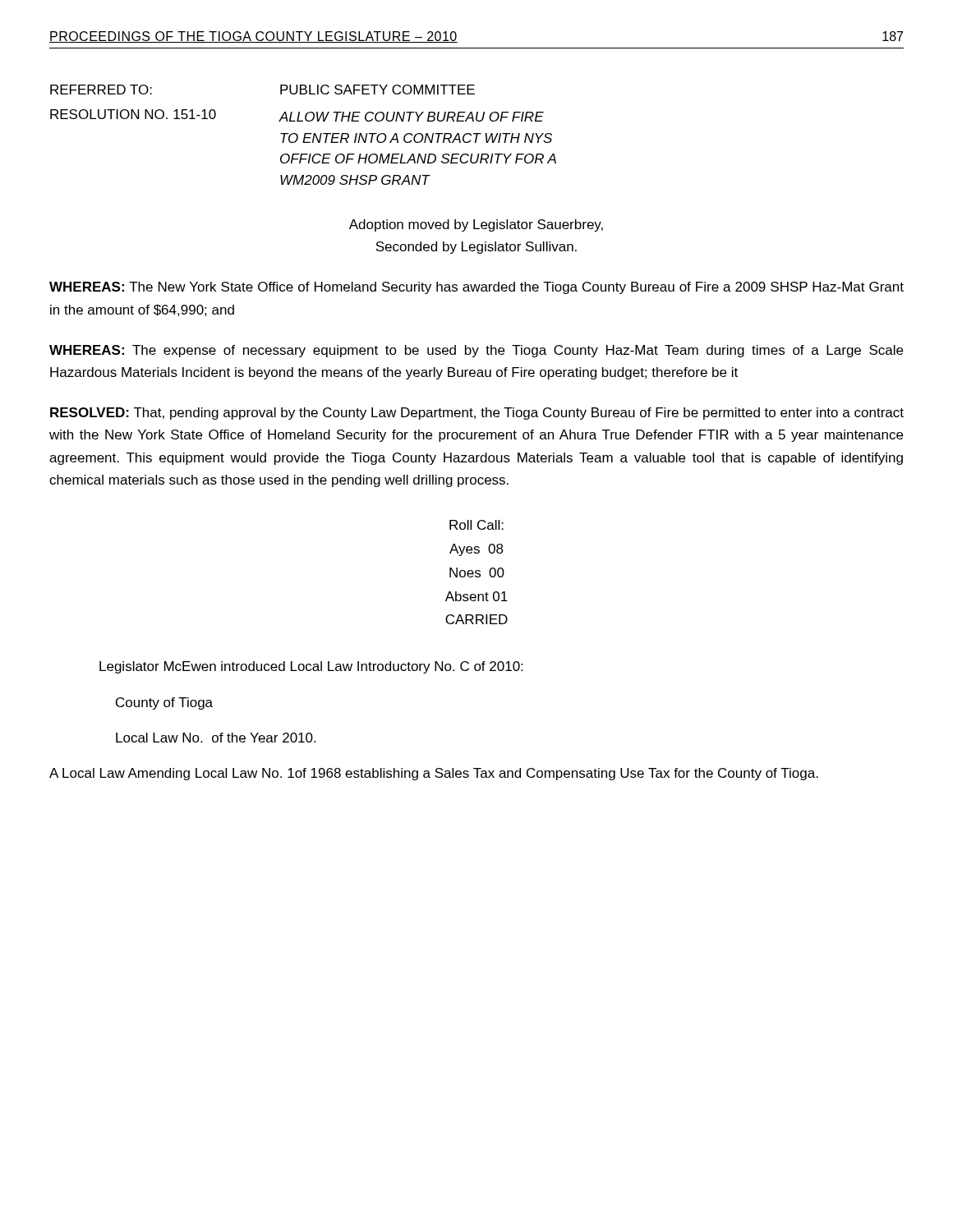The height and width of the screenshot is (1232, 953).
Task: Click on the text starting "A Local Law Amending Local Law No. 1of"
Action: 434,773
